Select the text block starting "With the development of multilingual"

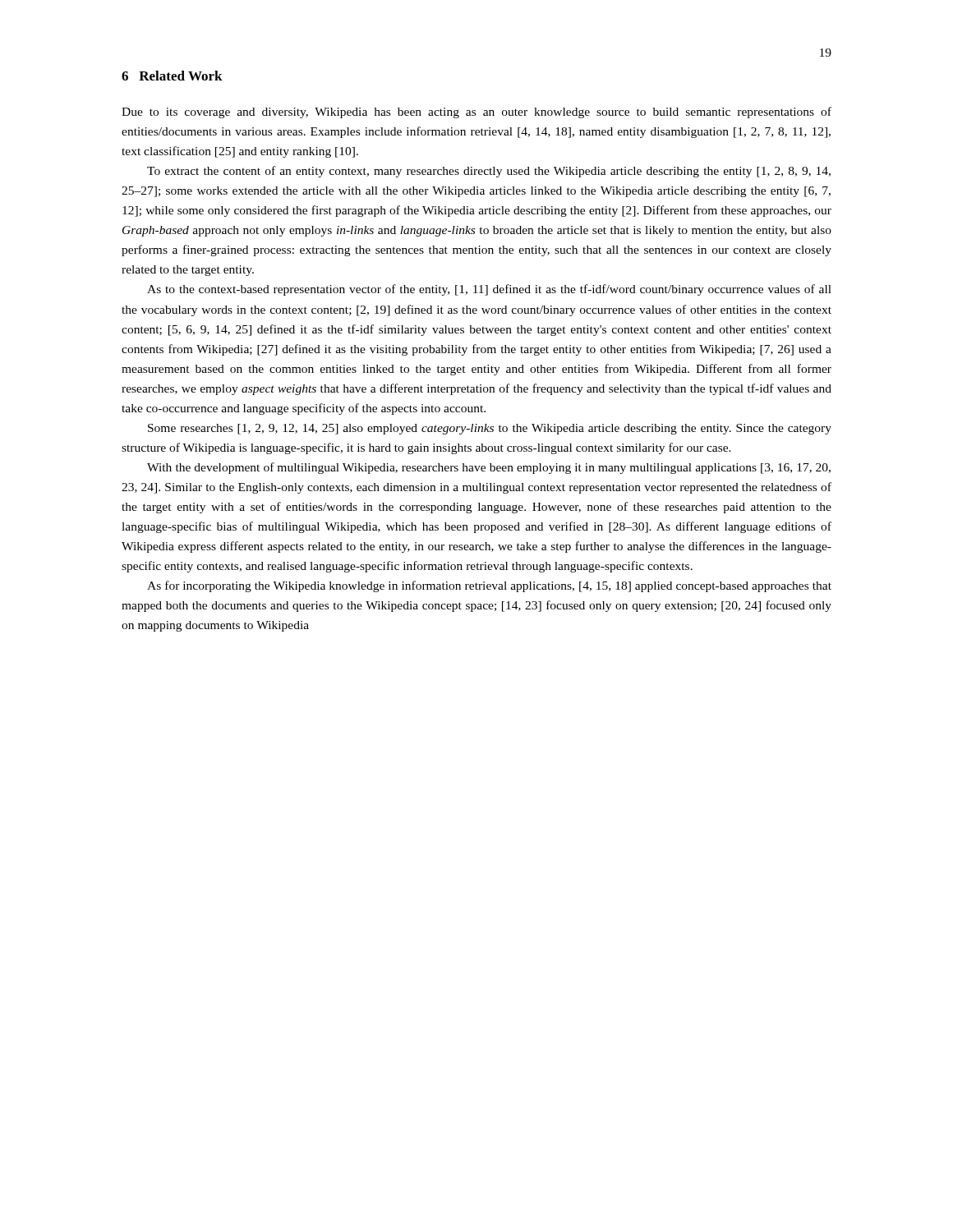pyautogui.click(x=476, y=516)
